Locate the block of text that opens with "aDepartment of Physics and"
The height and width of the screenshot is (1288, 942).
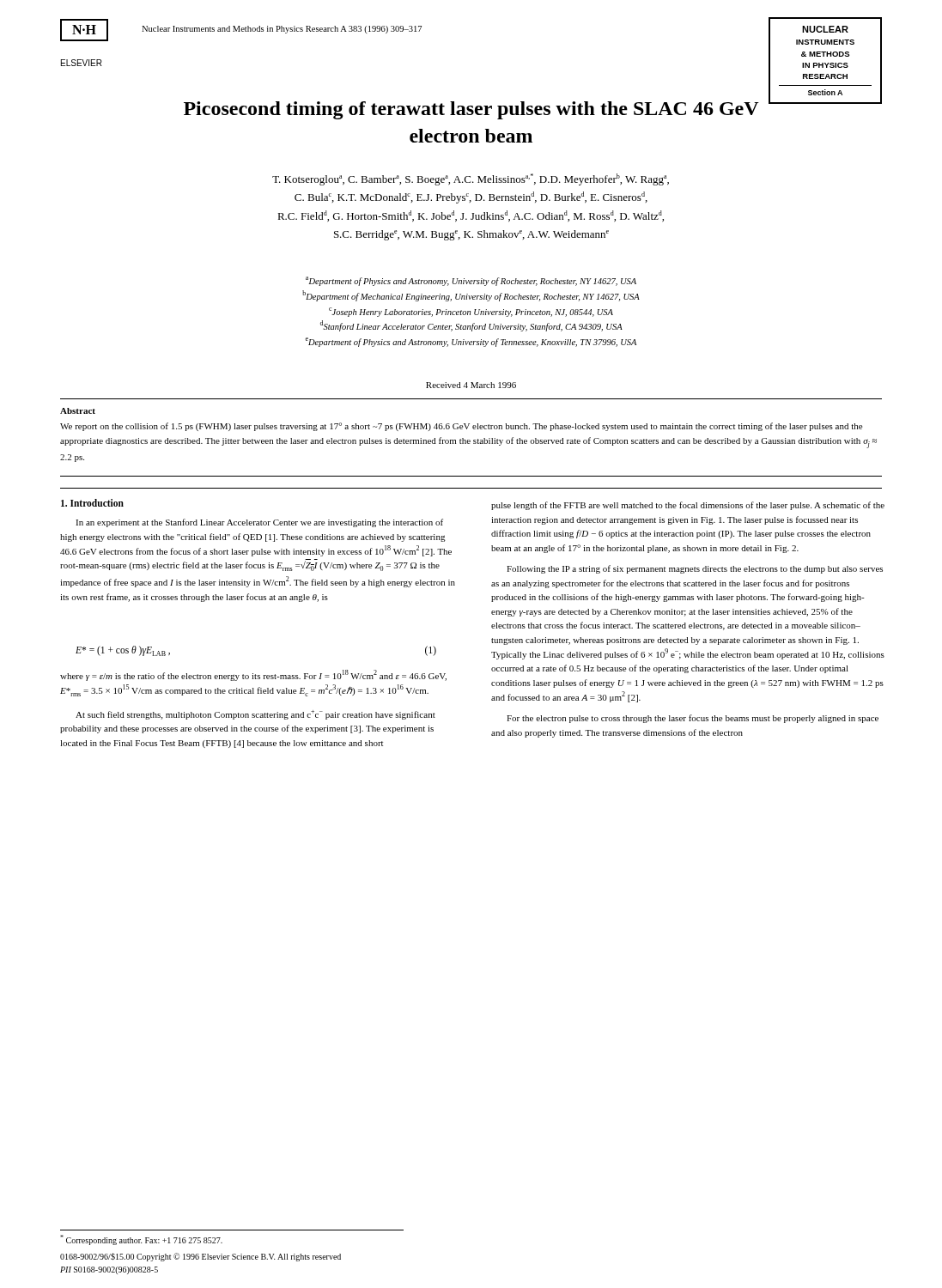(x=471, y=310)
